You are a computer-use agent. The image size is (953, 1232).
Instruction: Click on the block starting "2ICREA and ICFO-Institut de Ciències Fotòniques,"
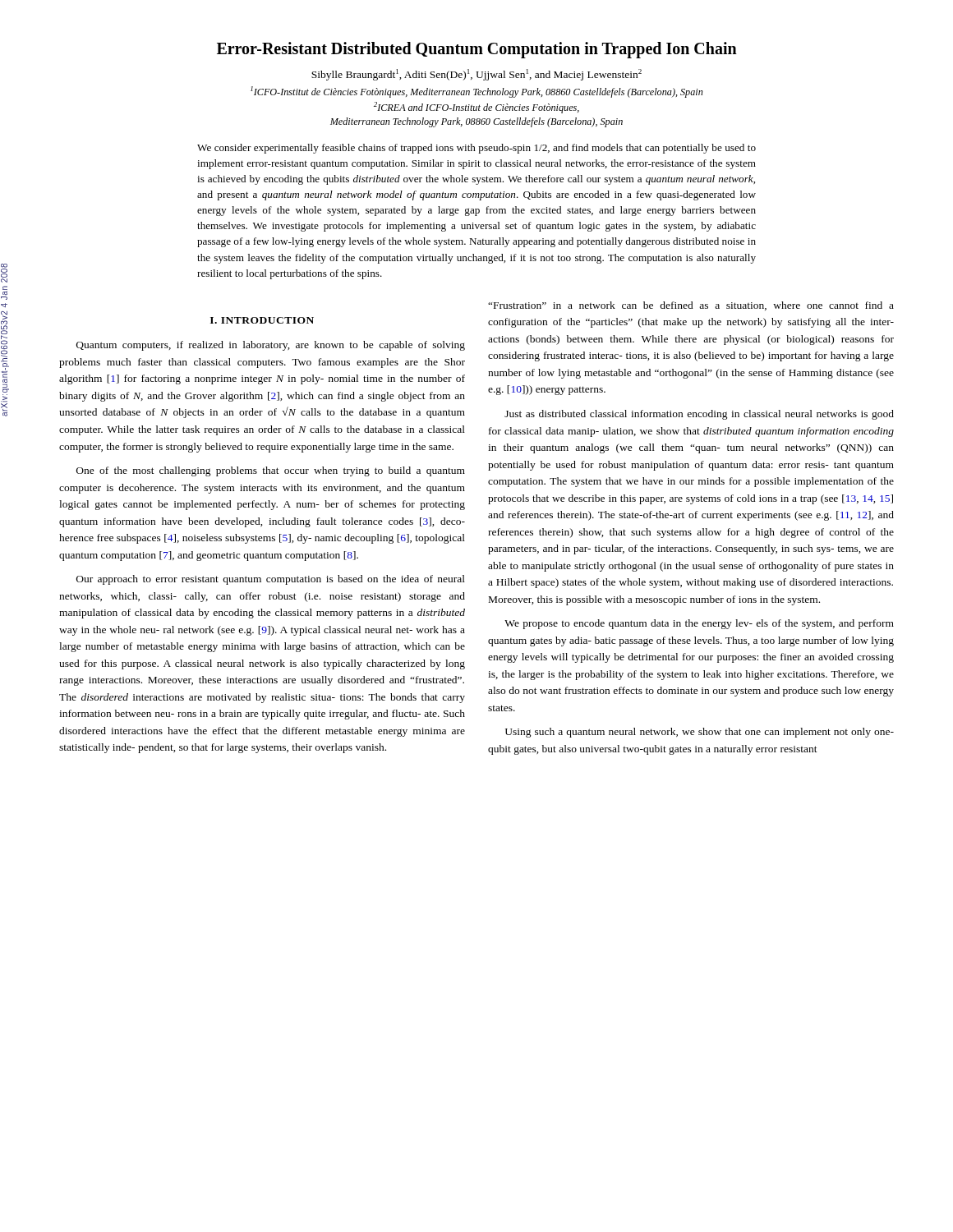[476, 106]
